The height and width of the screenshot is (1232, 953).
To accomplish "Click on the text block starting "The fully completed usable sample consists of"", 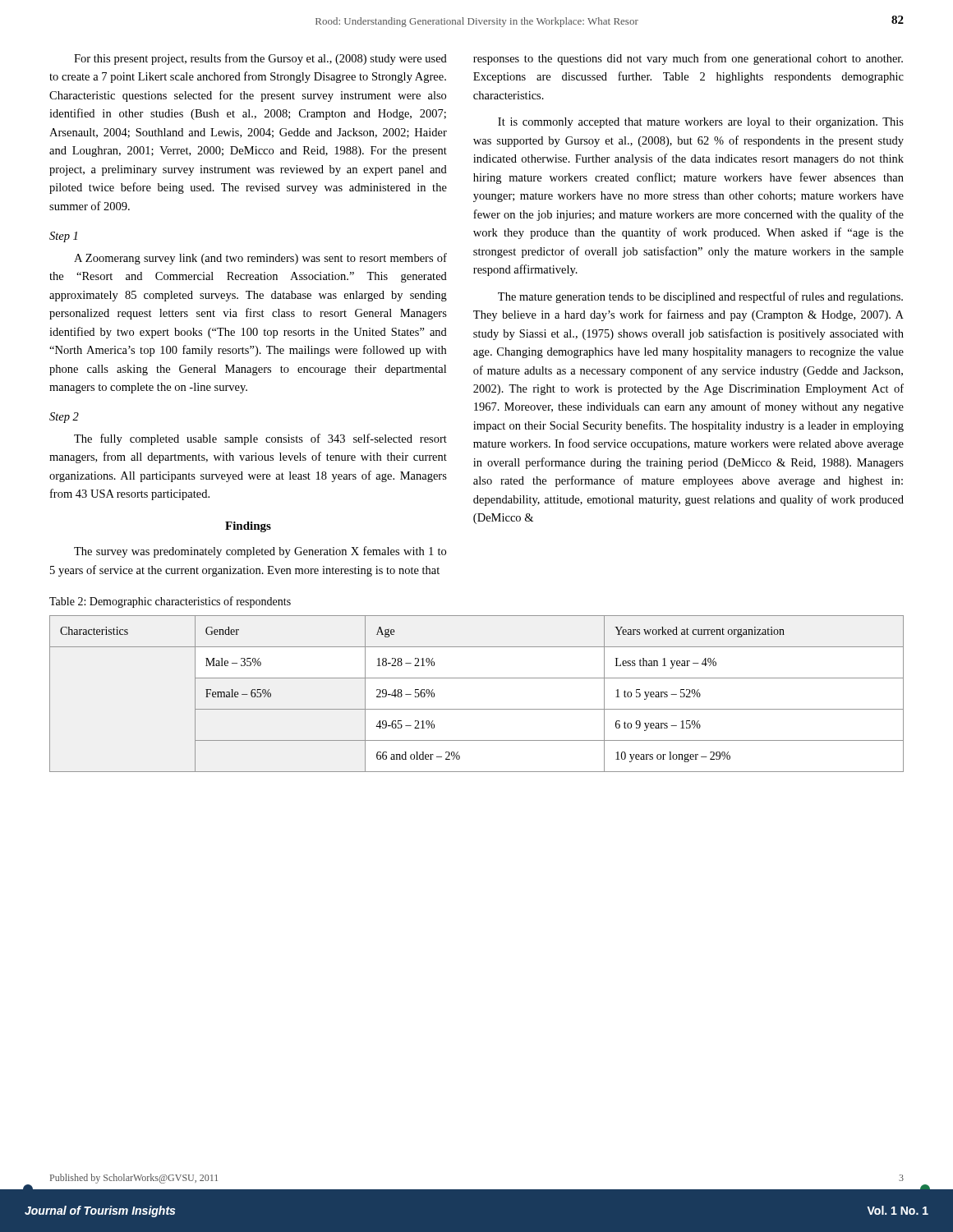I will click(x=248, y=466).
